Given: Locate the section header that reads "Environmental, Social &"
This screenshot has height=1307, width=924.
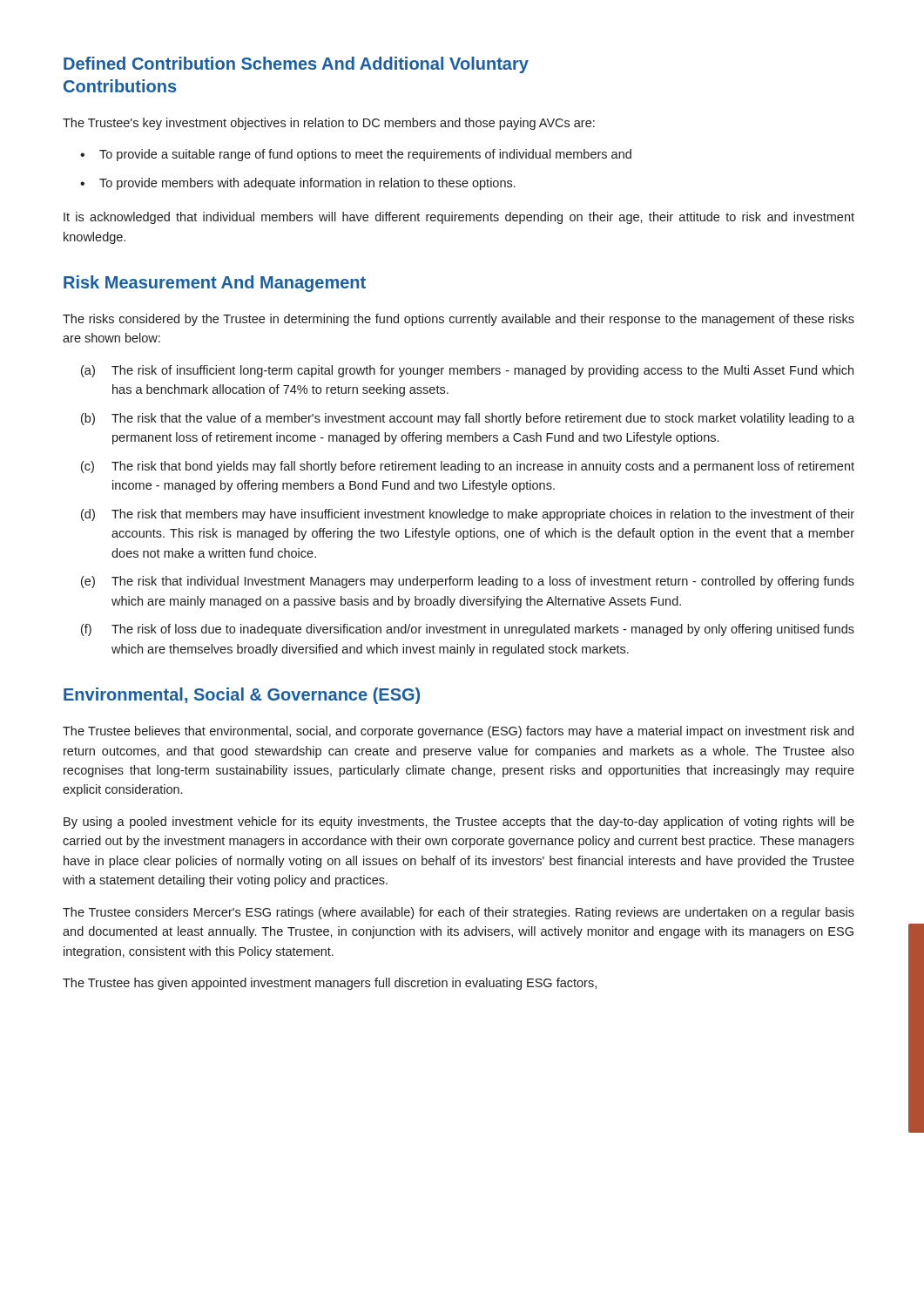Looking at the screenshot, I should [x=242, y=696].
